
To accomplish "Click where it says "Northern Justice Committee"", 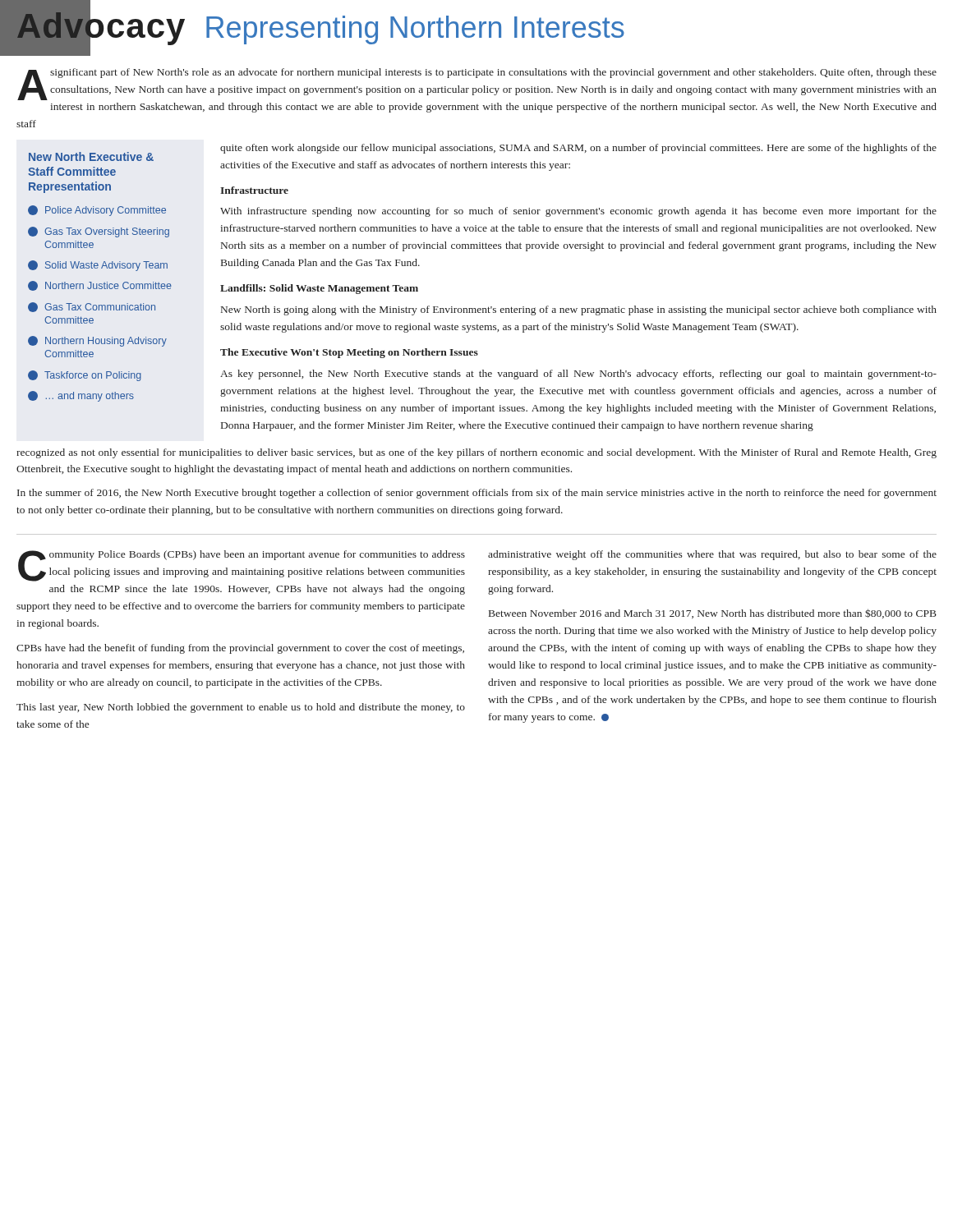I will pos(100,286).
